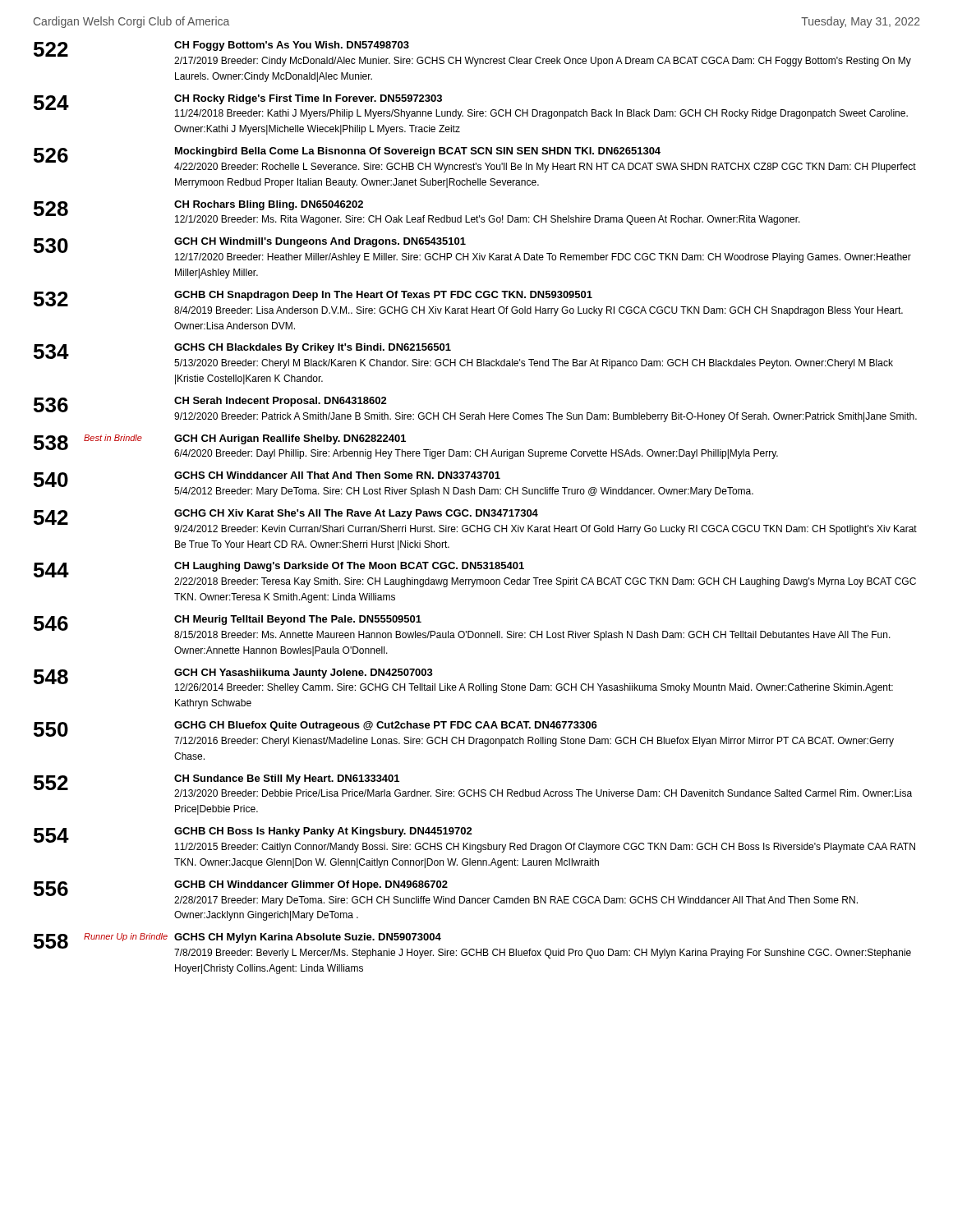Screen dimensions: 1232x953
Task: Select the list item containing "540 GCHS CH Winddancer All That And Then"
Action: click(476, 484)
